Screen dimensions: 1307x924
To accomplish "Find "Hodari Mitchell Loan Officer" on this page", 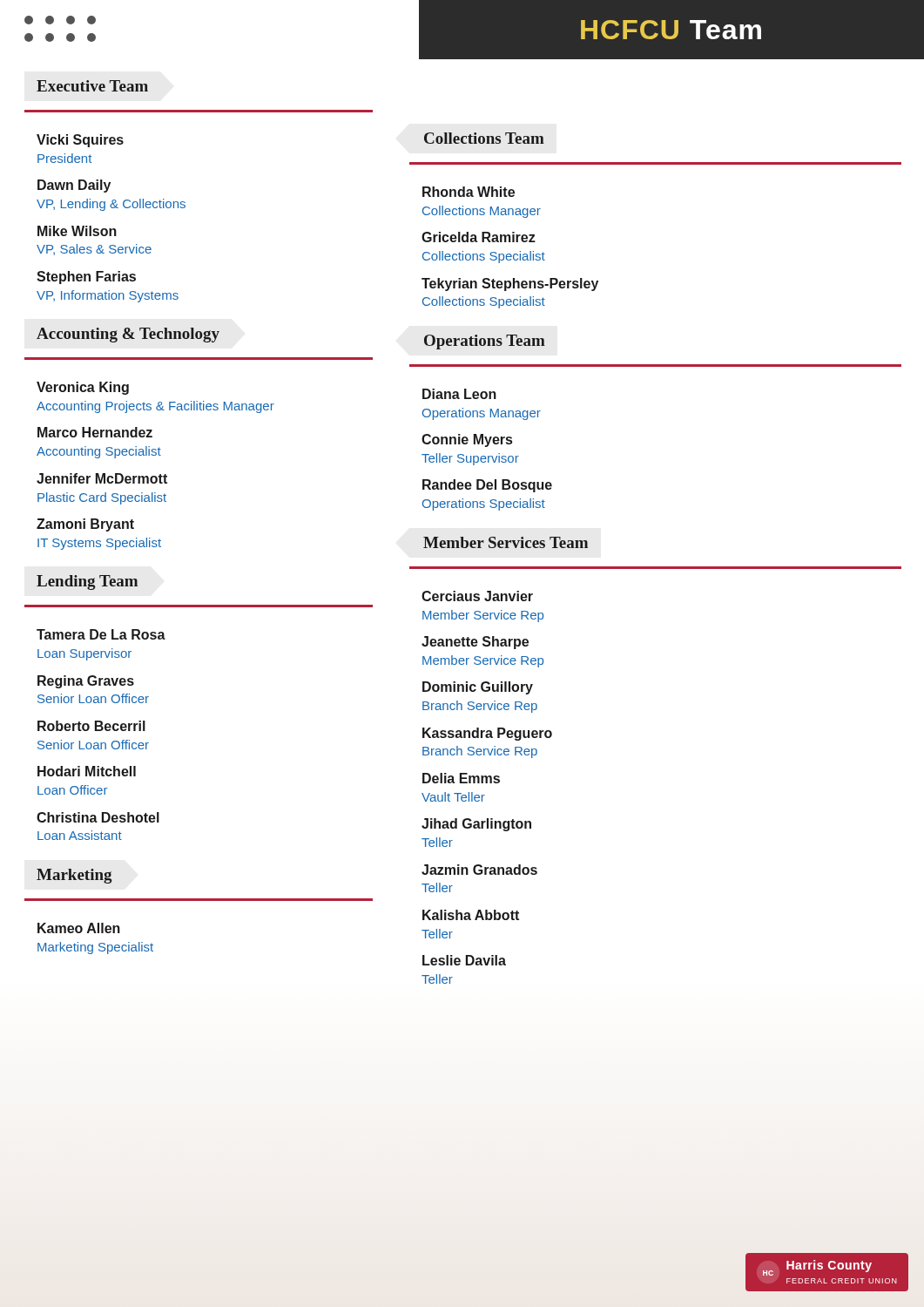I will tap(87, 771).
